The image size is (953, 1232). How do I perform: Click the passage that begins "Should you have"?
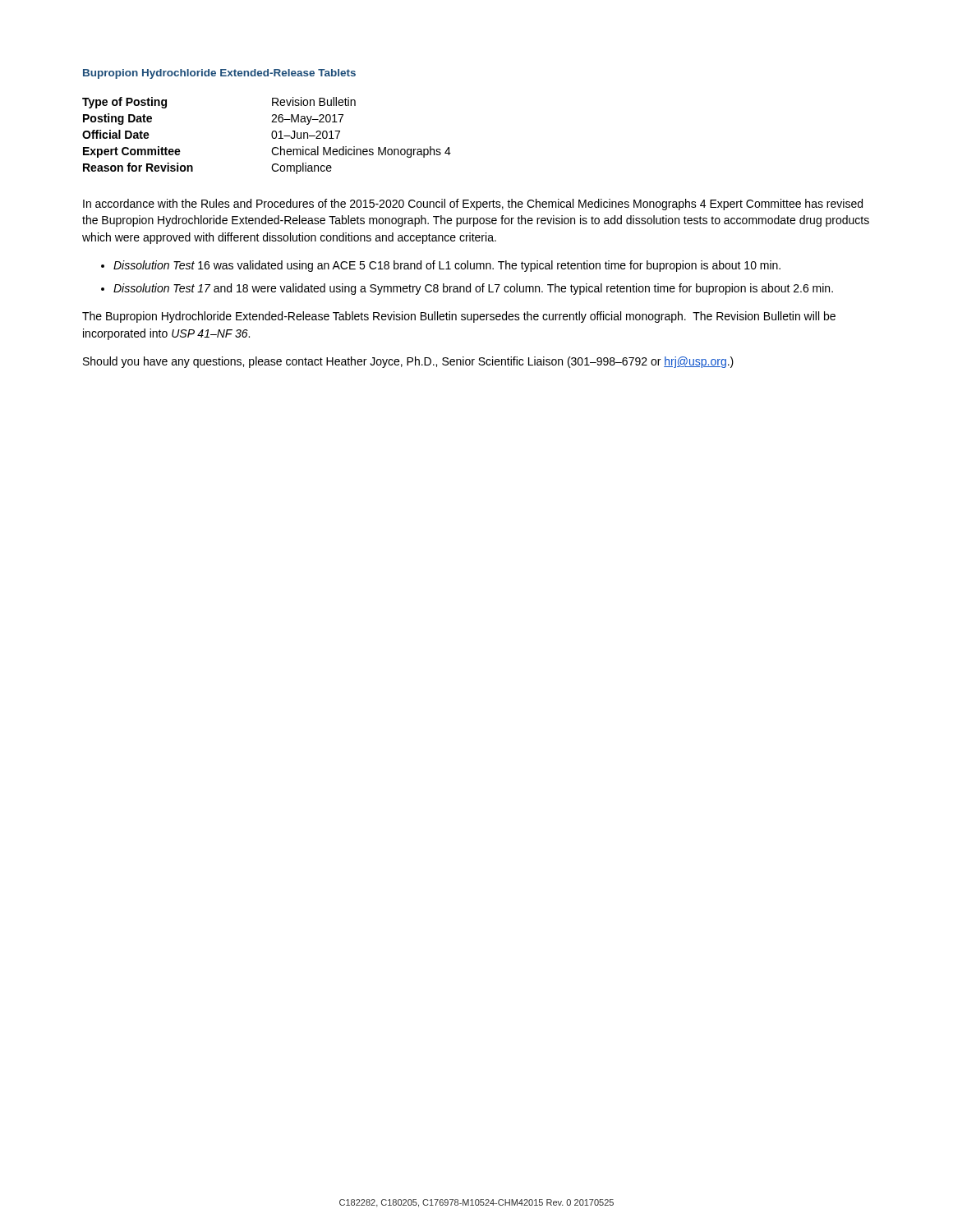pyautogui.click(x=408, y=361)
